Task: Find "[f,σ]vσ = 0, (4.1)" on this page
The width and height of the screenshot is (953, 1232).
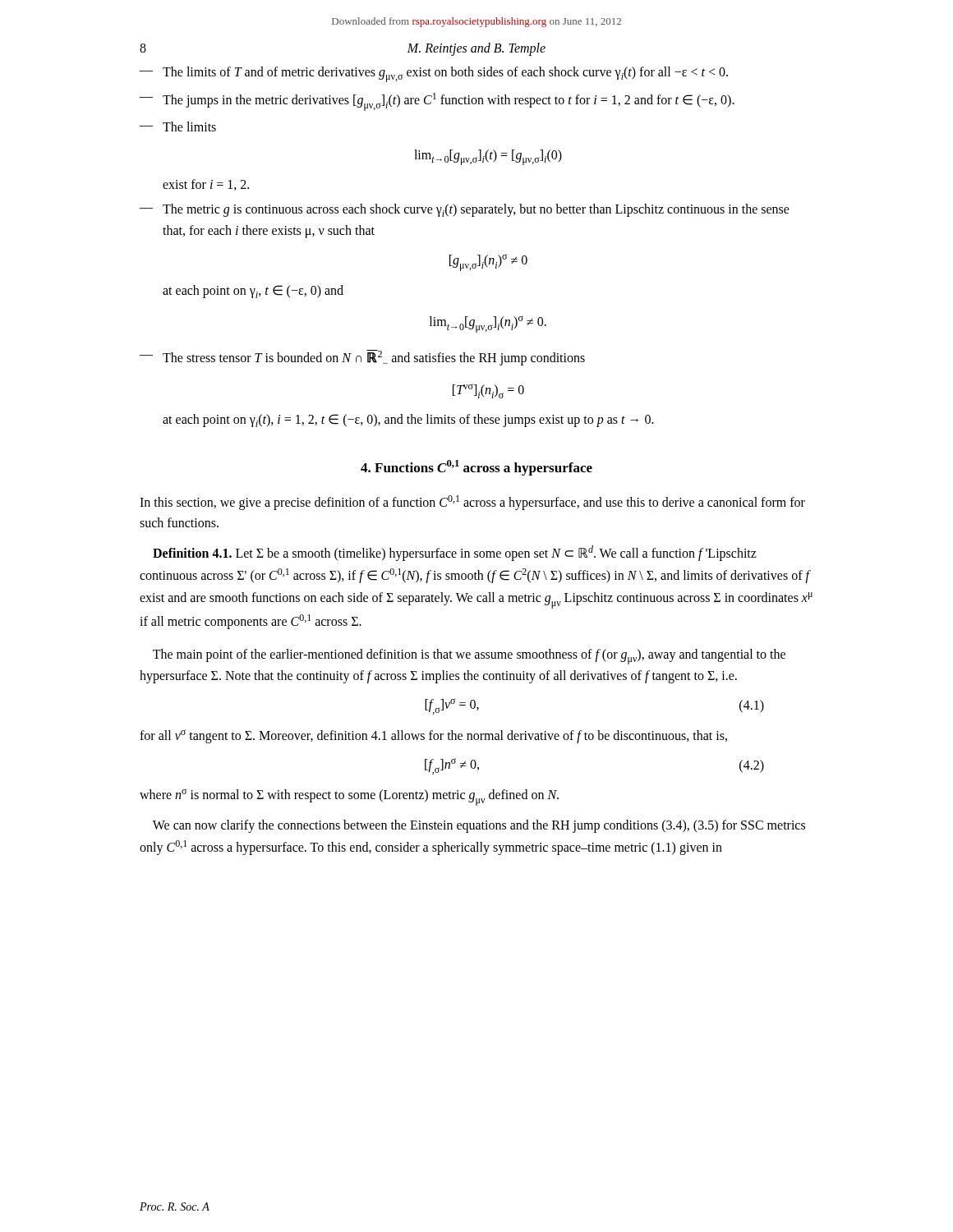Action: (x=476, y=705)
